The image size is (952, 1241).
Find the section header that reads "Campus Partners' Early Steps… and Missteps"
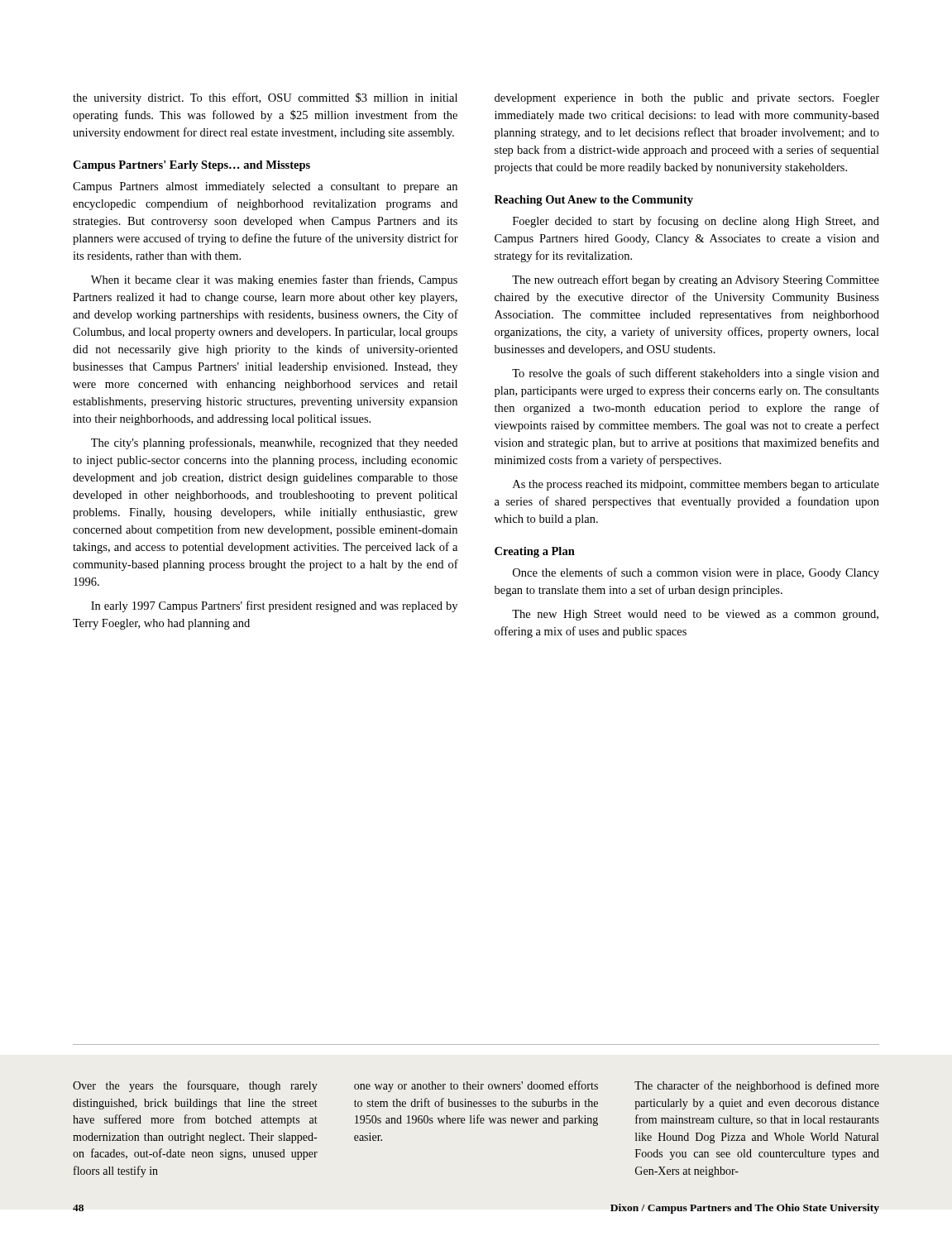(x=192, y=165)
